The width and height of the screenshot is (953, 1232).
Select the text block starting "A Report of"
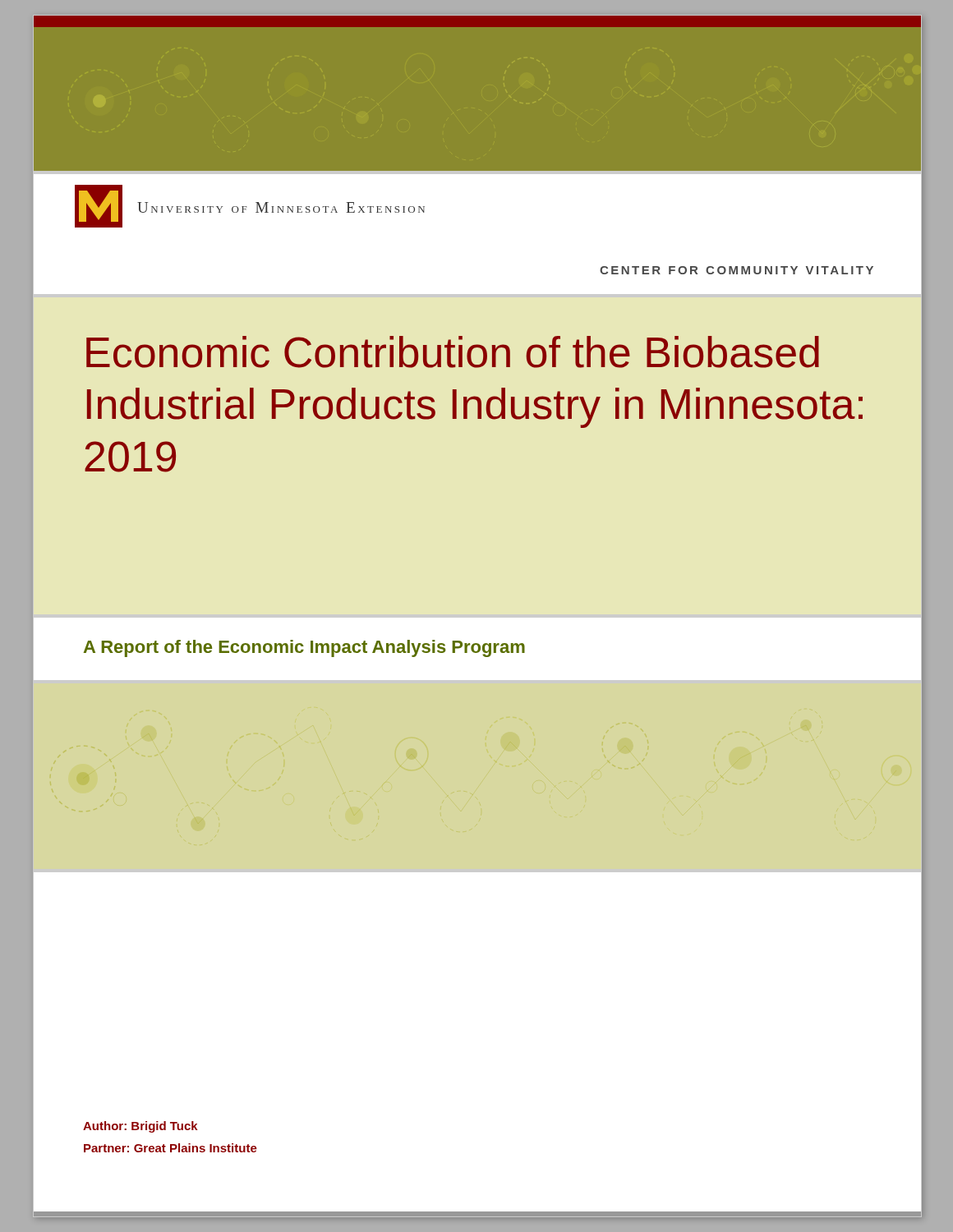[304, 647]
